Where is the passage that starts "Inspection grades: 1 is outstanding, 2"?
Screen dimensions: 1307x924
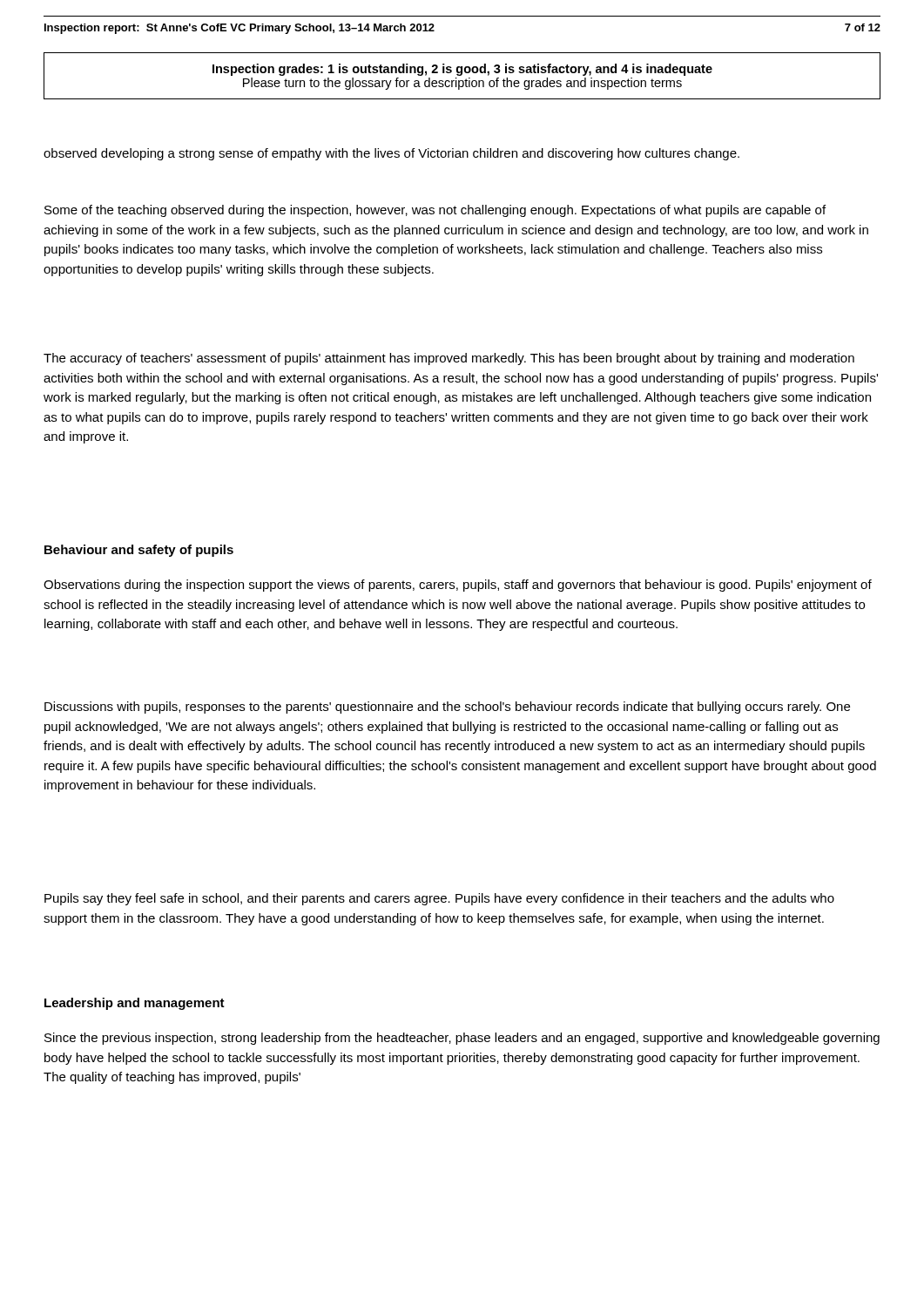pos(462,76)
